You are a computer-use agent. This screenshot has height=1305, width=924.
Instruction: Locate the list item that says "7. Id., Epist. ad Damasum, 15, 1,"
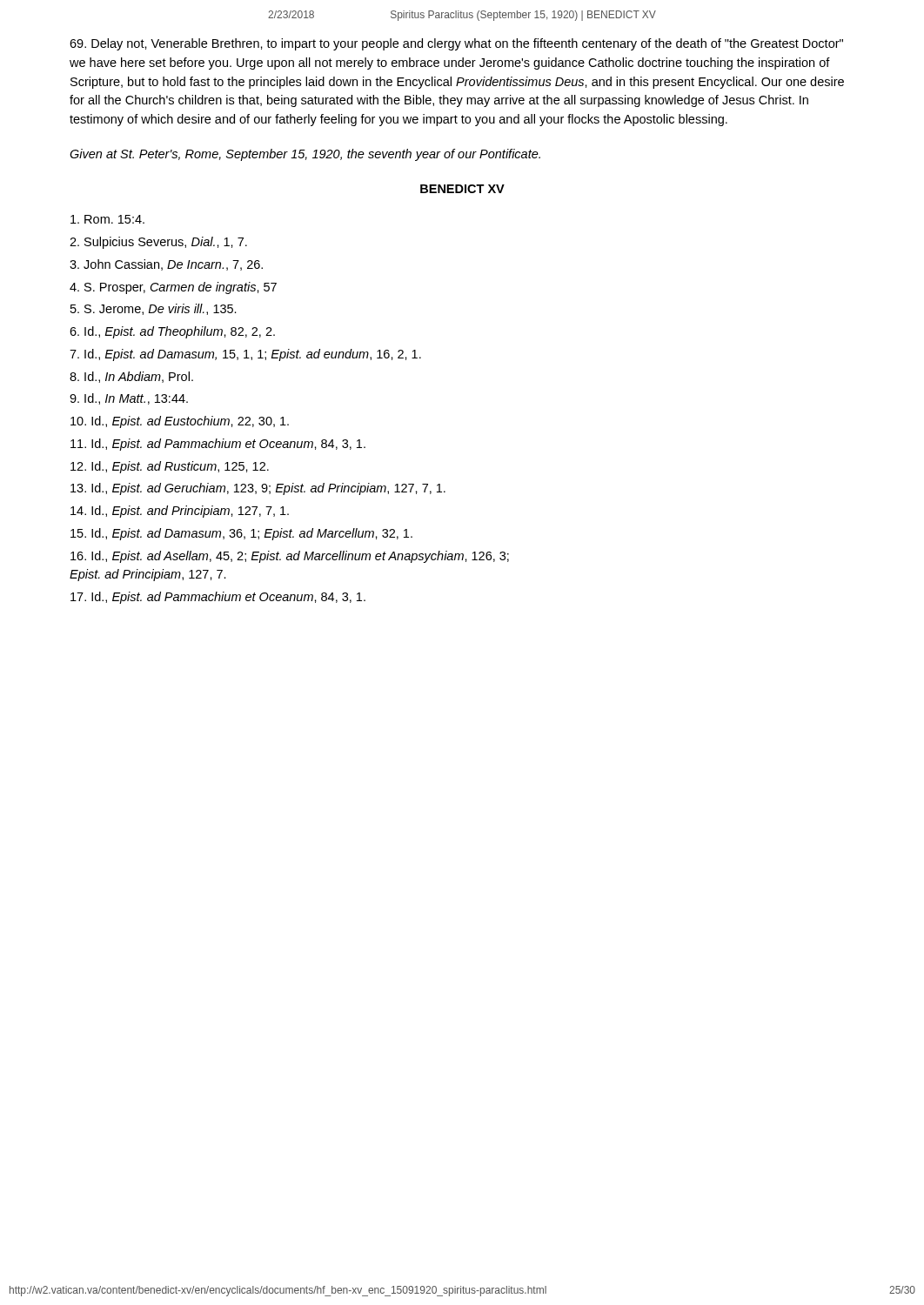coord(246,354)
